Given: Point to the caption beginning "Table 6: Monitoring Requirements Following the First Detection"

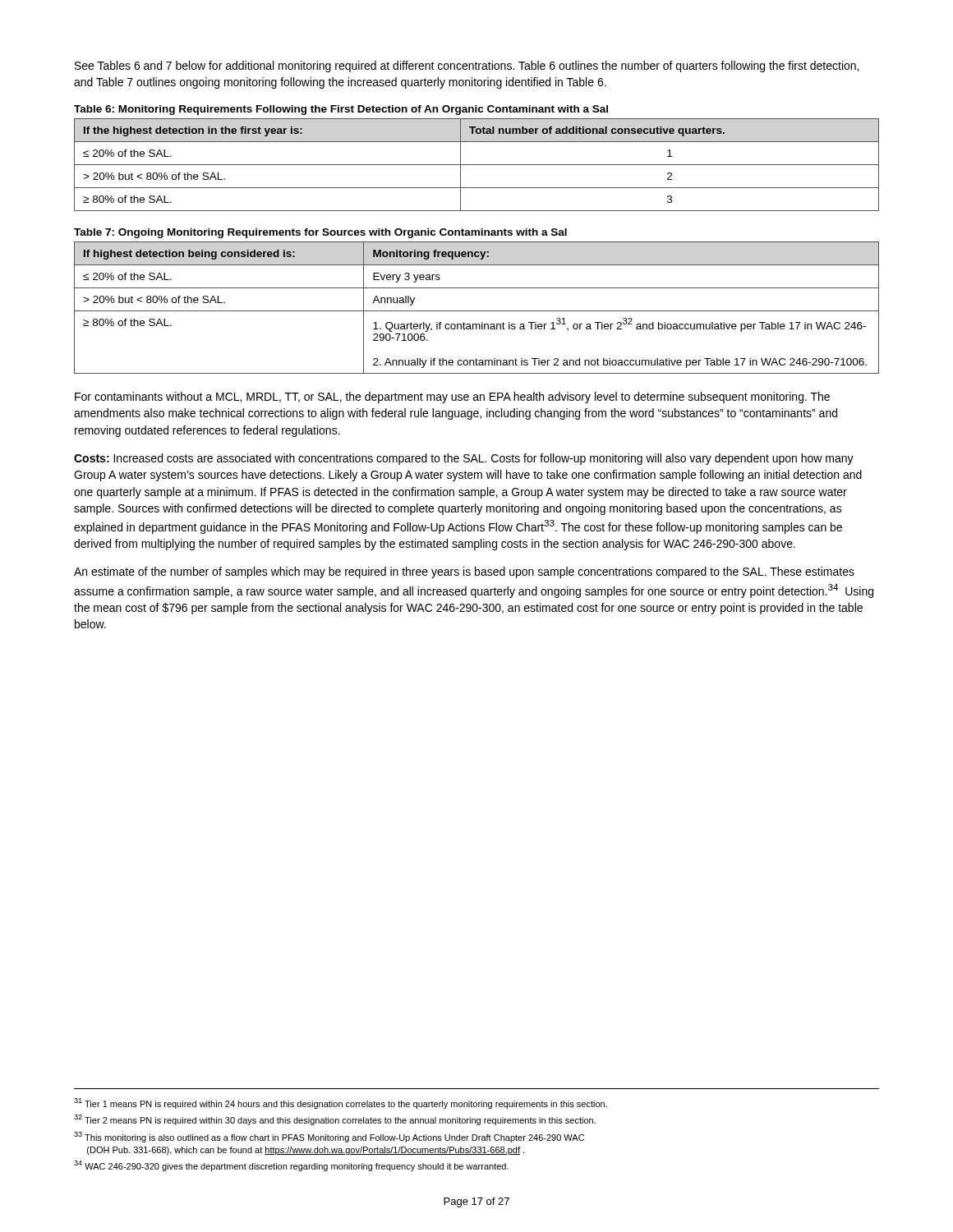Looking at the screenshot, I should [x=341, y=109].
